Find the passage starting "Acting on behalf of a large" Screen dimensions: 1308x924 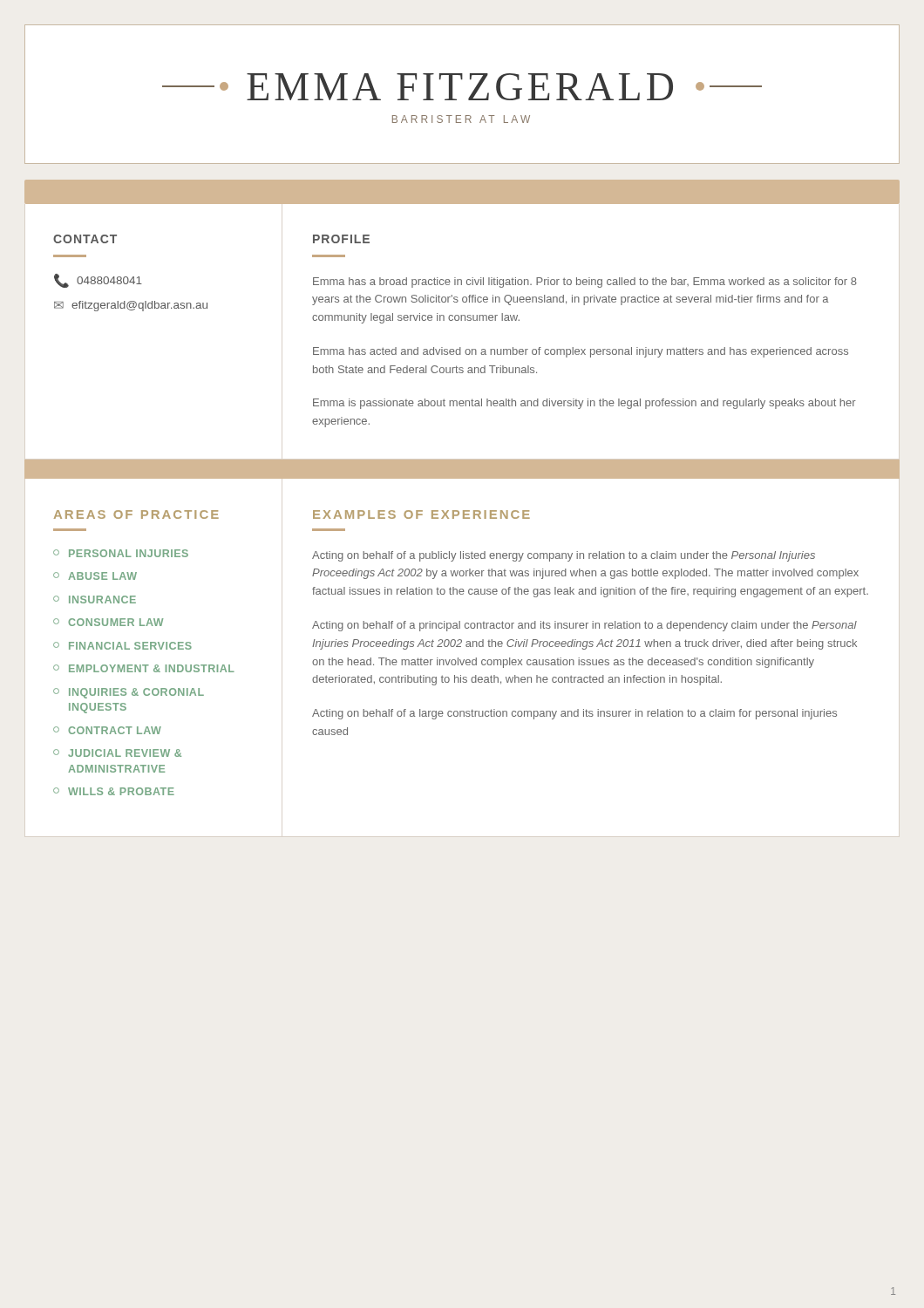575,722
